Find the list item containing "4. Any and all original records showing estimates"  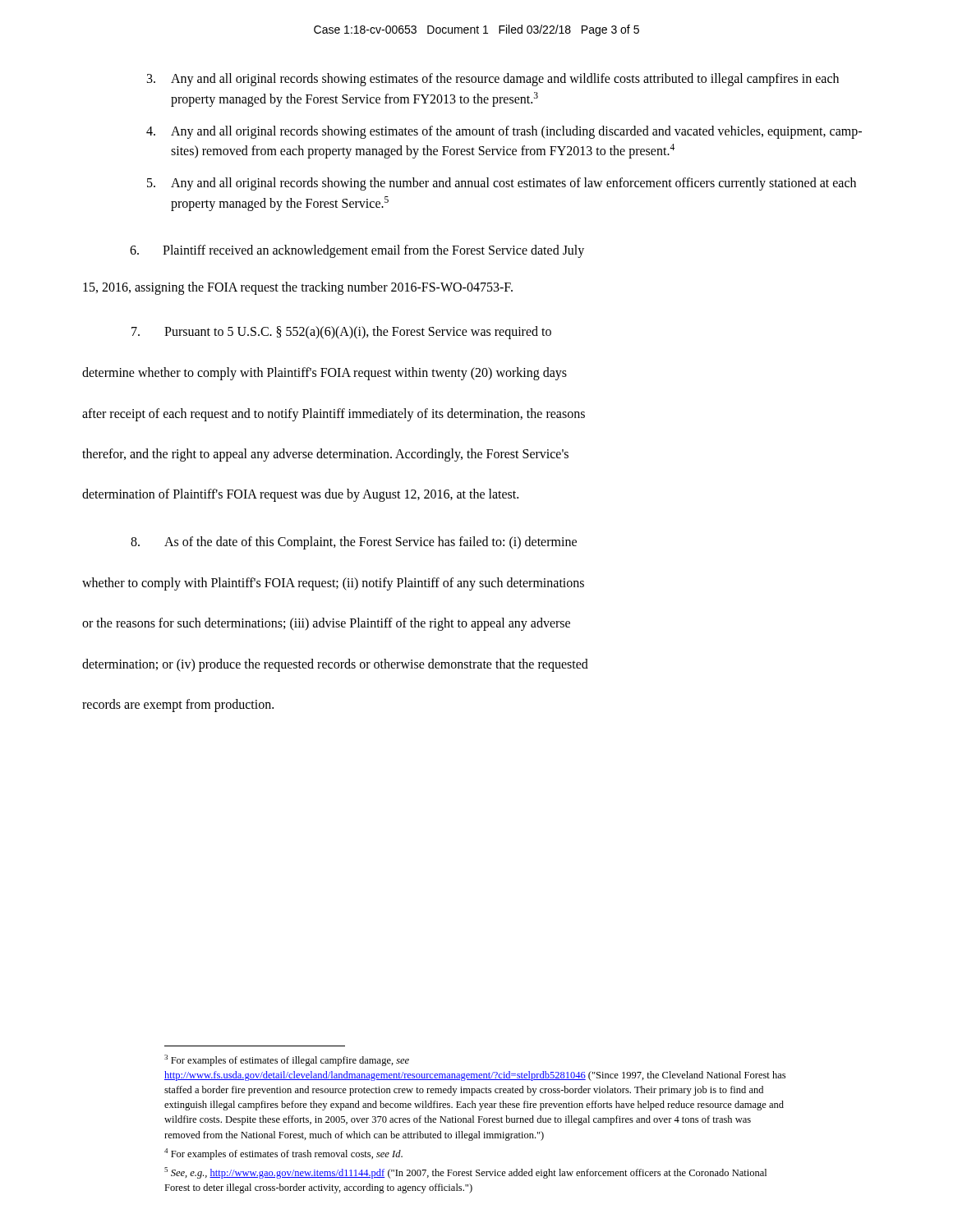pyautogui.click(x=476, y=142)
